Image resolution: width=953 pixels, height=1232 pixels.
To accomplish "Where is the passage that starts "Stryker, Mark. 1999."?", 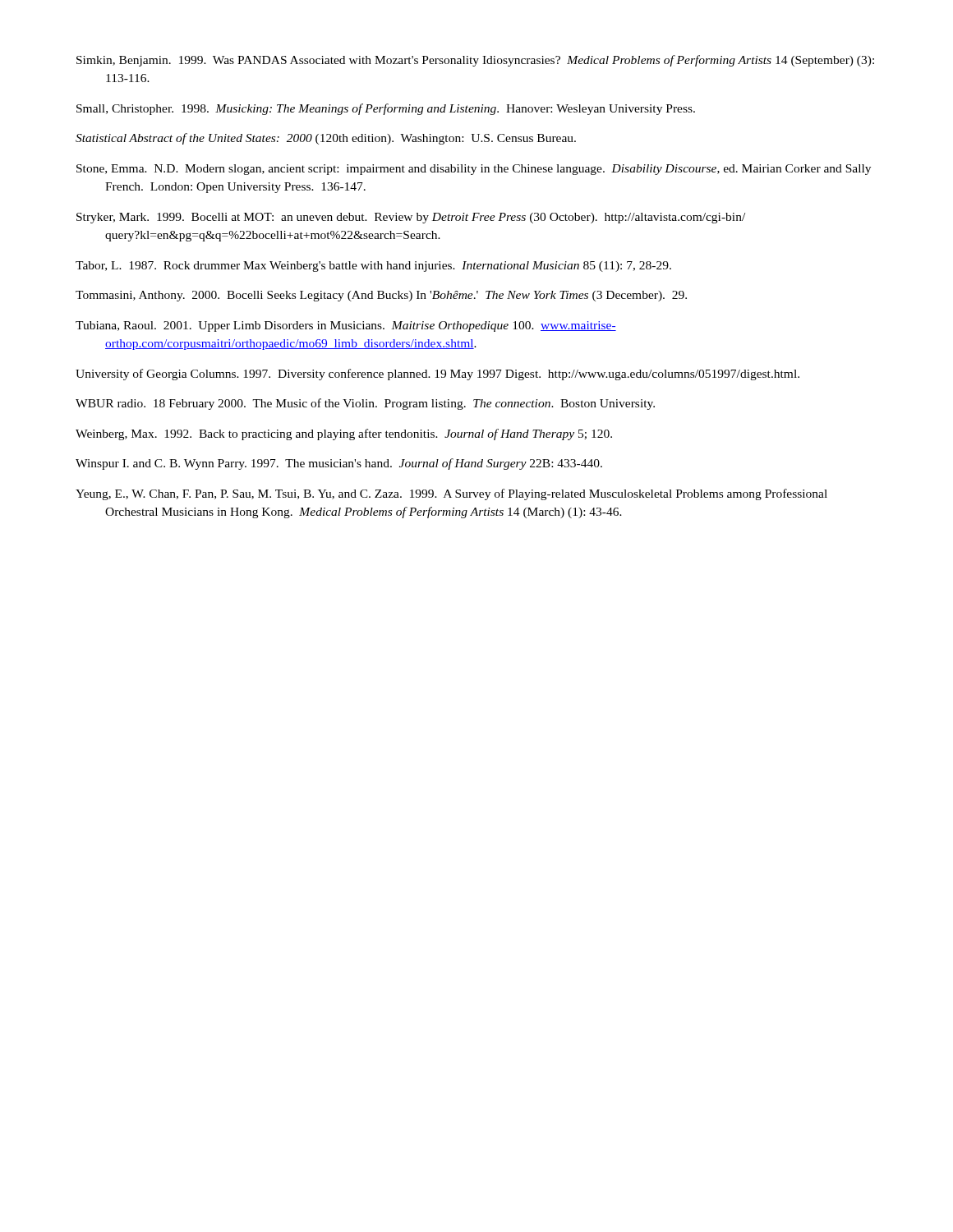I will [x=410, y=226].
